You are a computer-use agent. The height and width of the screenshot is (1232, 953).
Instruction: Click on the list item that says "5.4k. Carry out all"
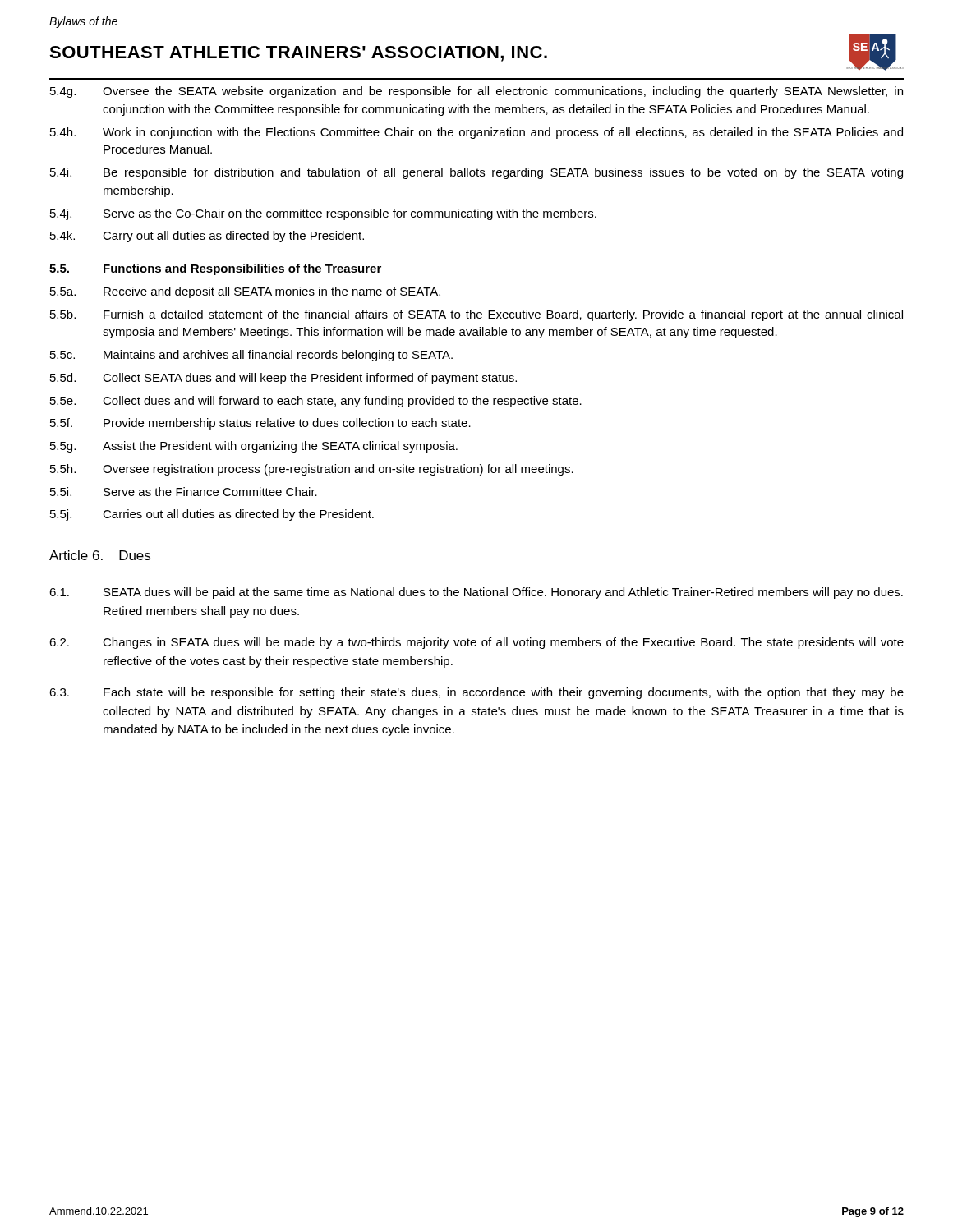[207, 237]
